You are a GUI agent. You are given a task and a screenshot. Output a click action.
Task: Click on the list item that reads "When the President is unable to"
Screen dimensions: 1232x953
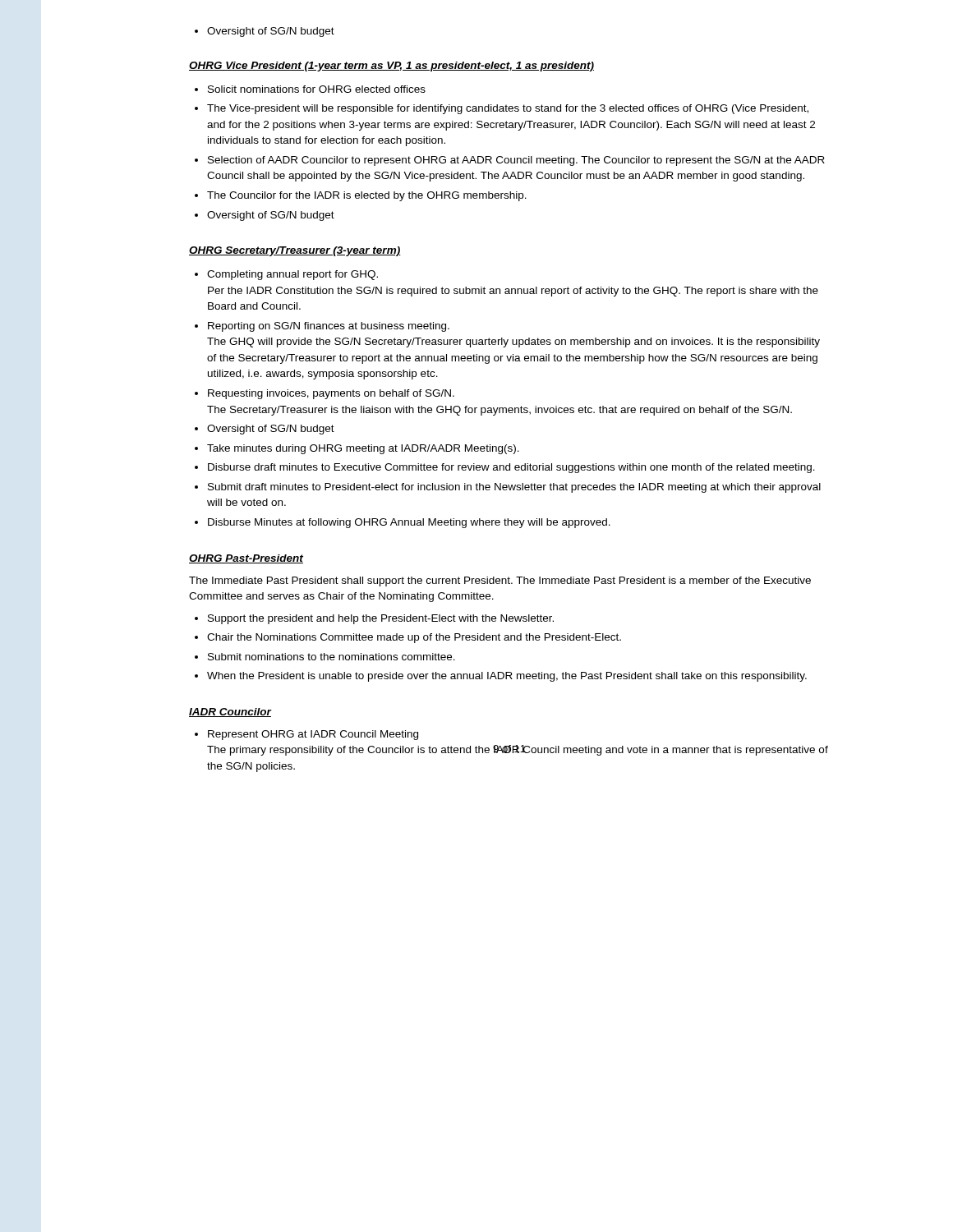click(518, 676)
